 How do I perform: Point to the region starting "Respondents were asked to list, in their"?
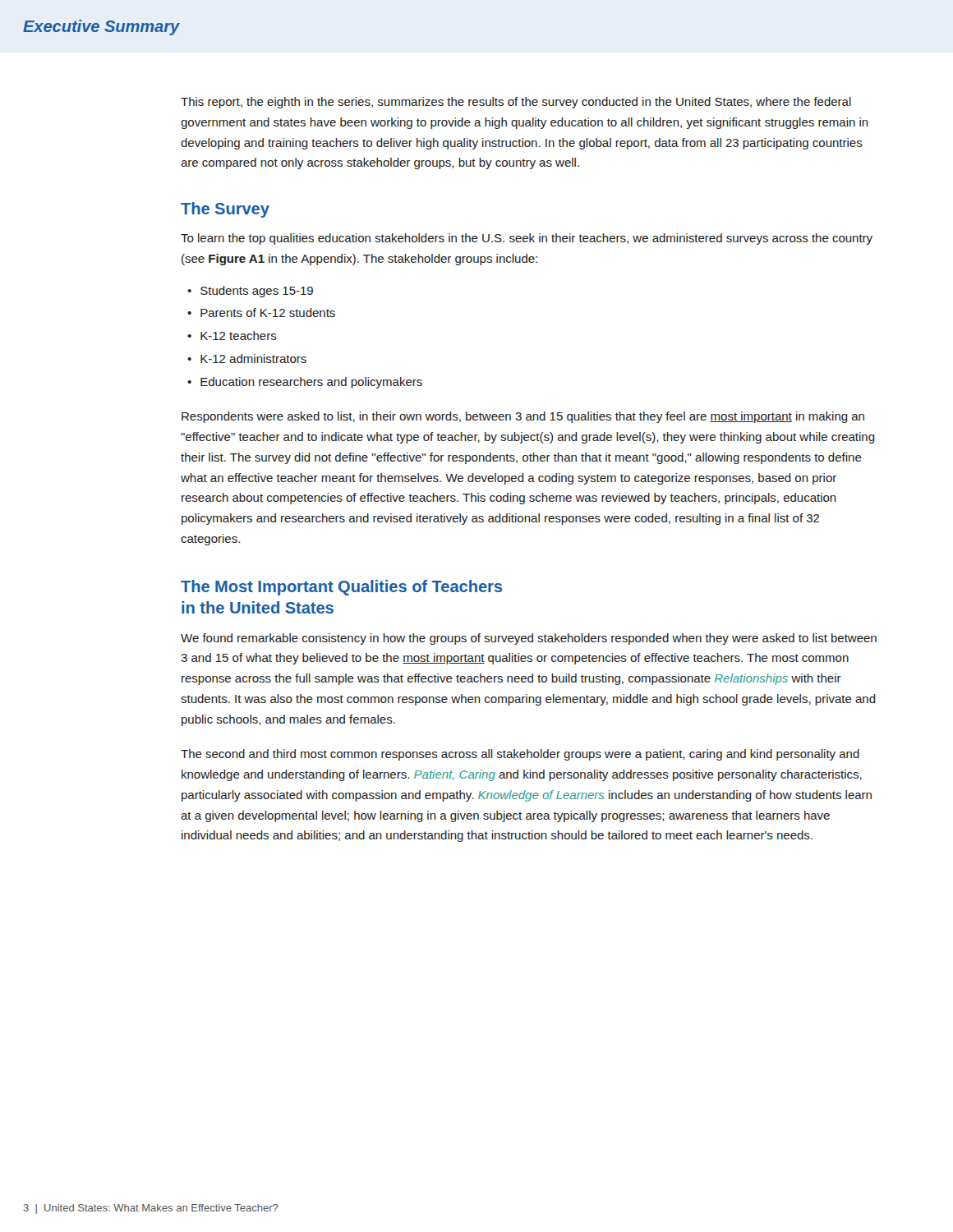point(528,477)
